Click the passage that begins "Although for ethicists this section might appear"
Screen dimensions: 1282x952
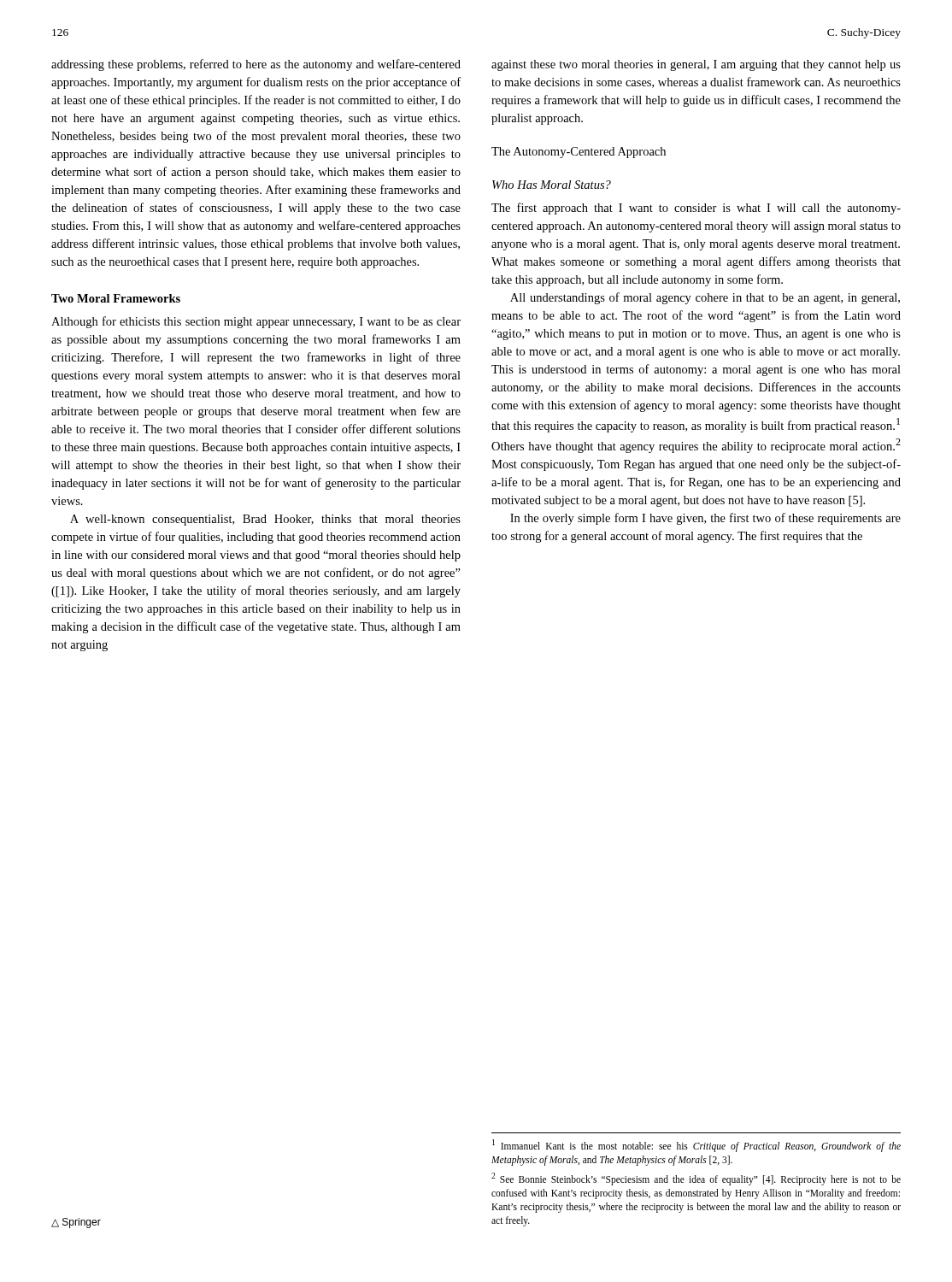point(256,412)
